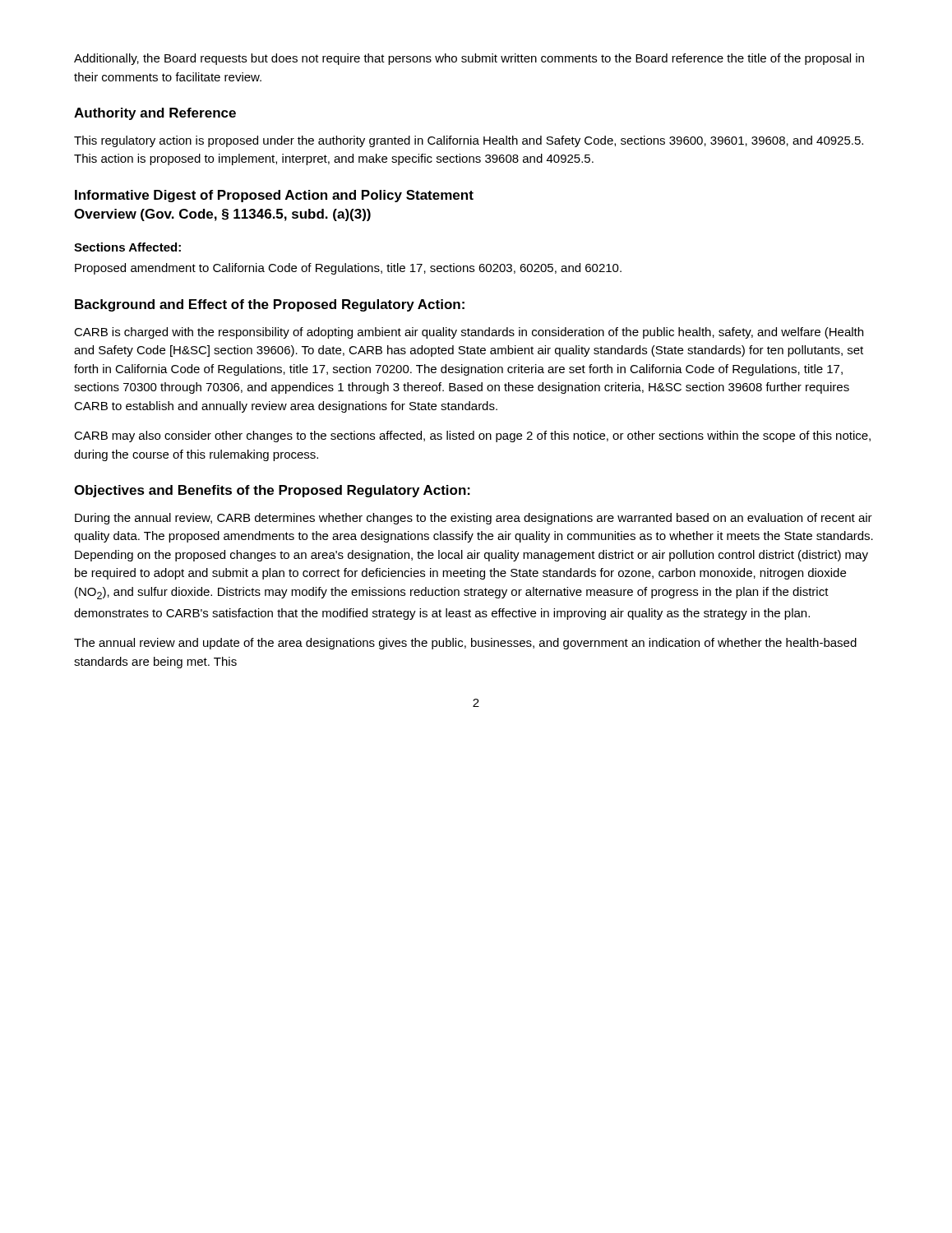Locate the text "Authority and Reference"

pyautogui.click(x=155, y=113)
